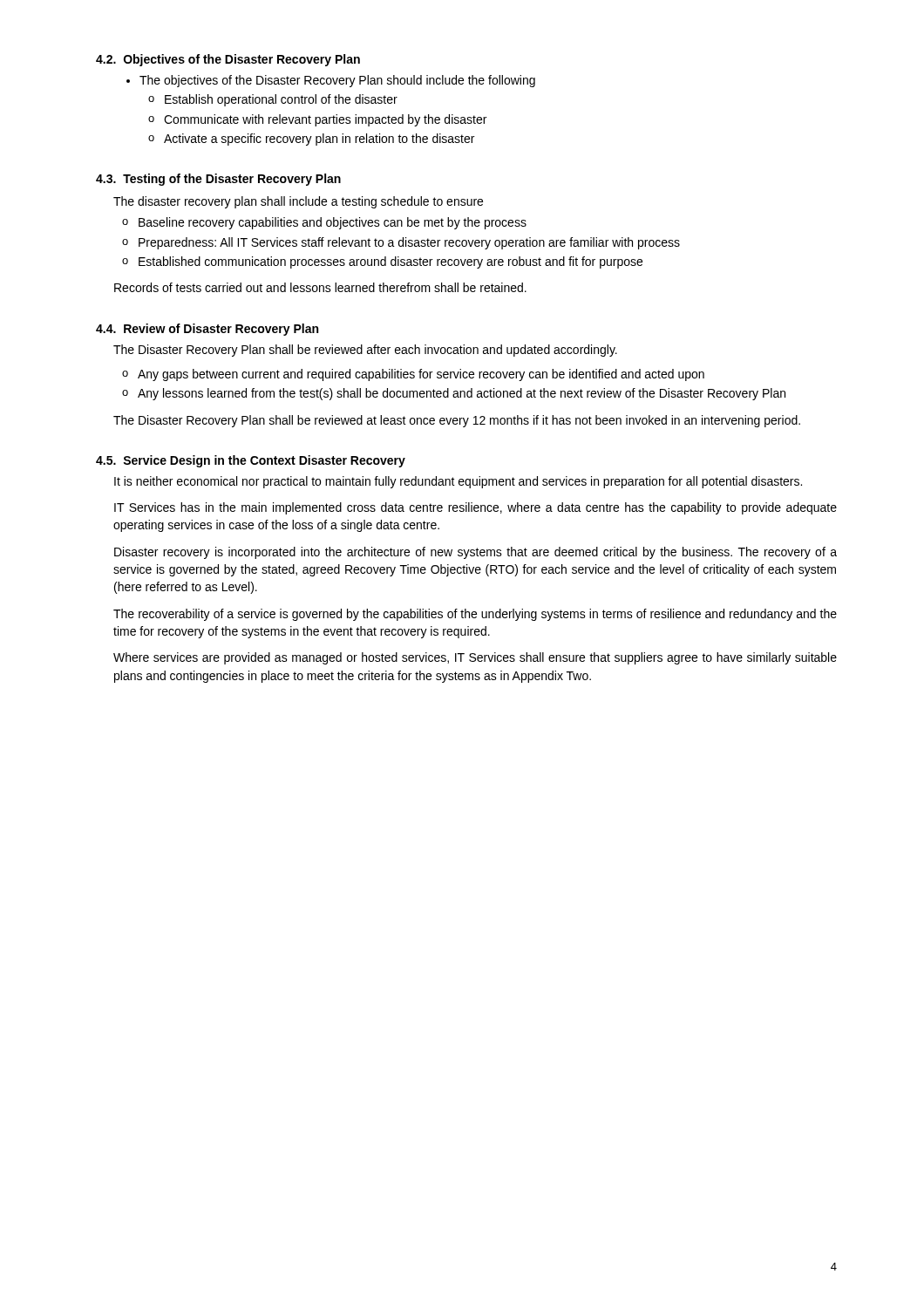Image resolution: width=924 pixels, height=1308 pixels.
Task: Locate the section header containing "4.2. Objectives of the Disaster"
Action: tap(228, 59)
